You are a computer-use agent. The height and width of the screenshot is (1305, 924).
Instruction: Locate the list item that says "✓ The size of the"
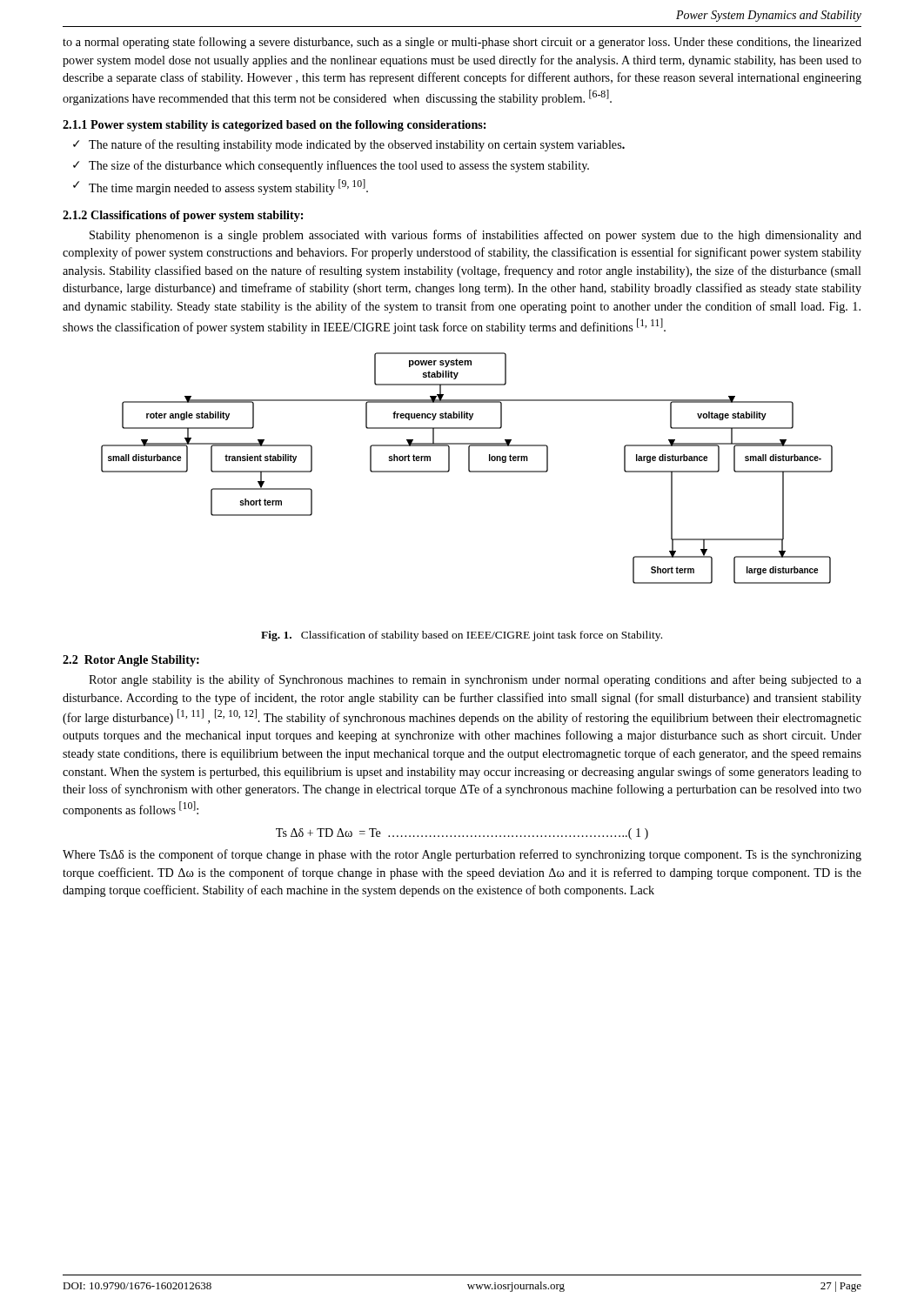coord(331,165)
